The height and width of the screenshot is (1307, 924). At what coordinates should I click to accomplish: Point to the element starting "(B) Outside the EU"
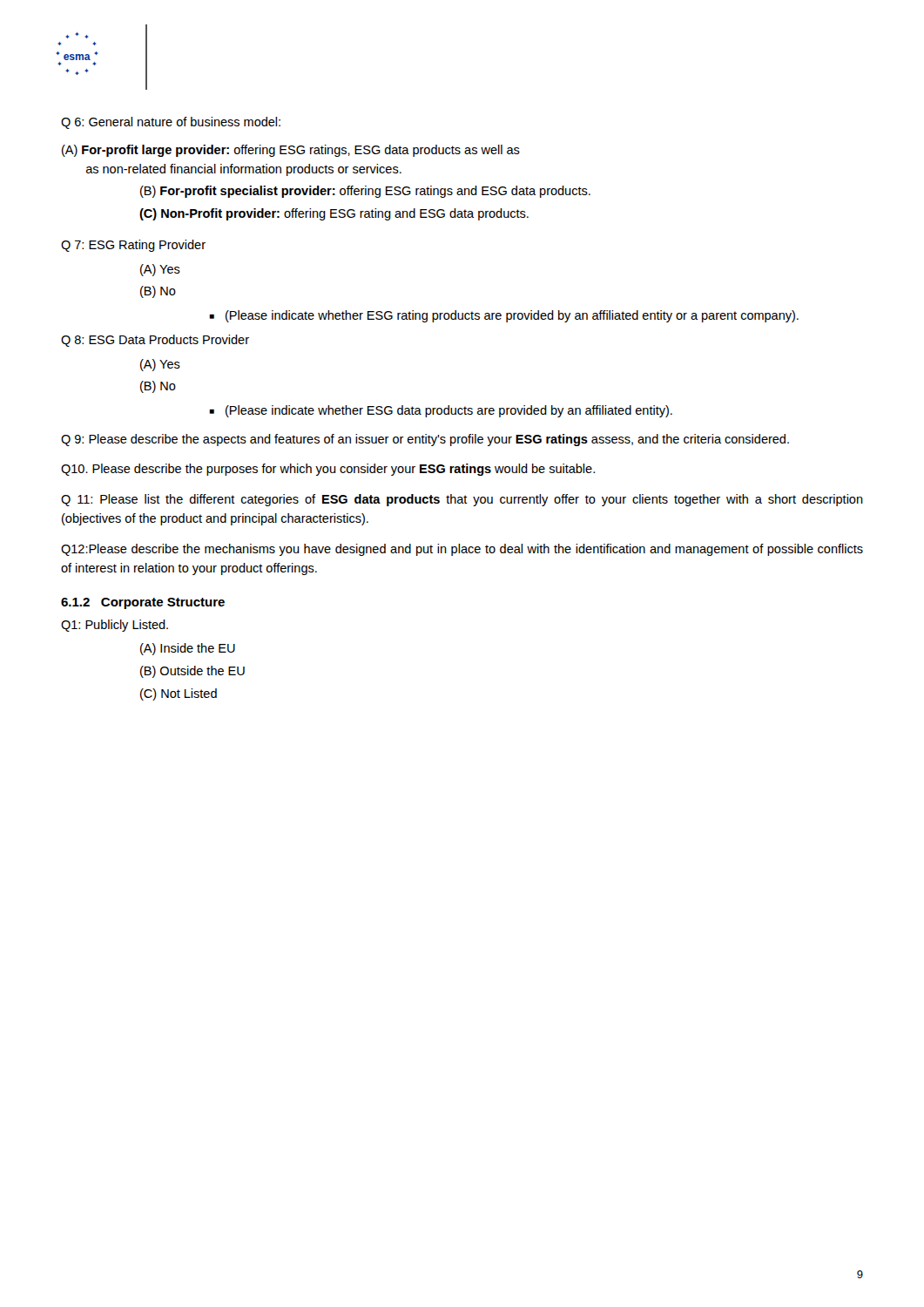pos(192,671)
